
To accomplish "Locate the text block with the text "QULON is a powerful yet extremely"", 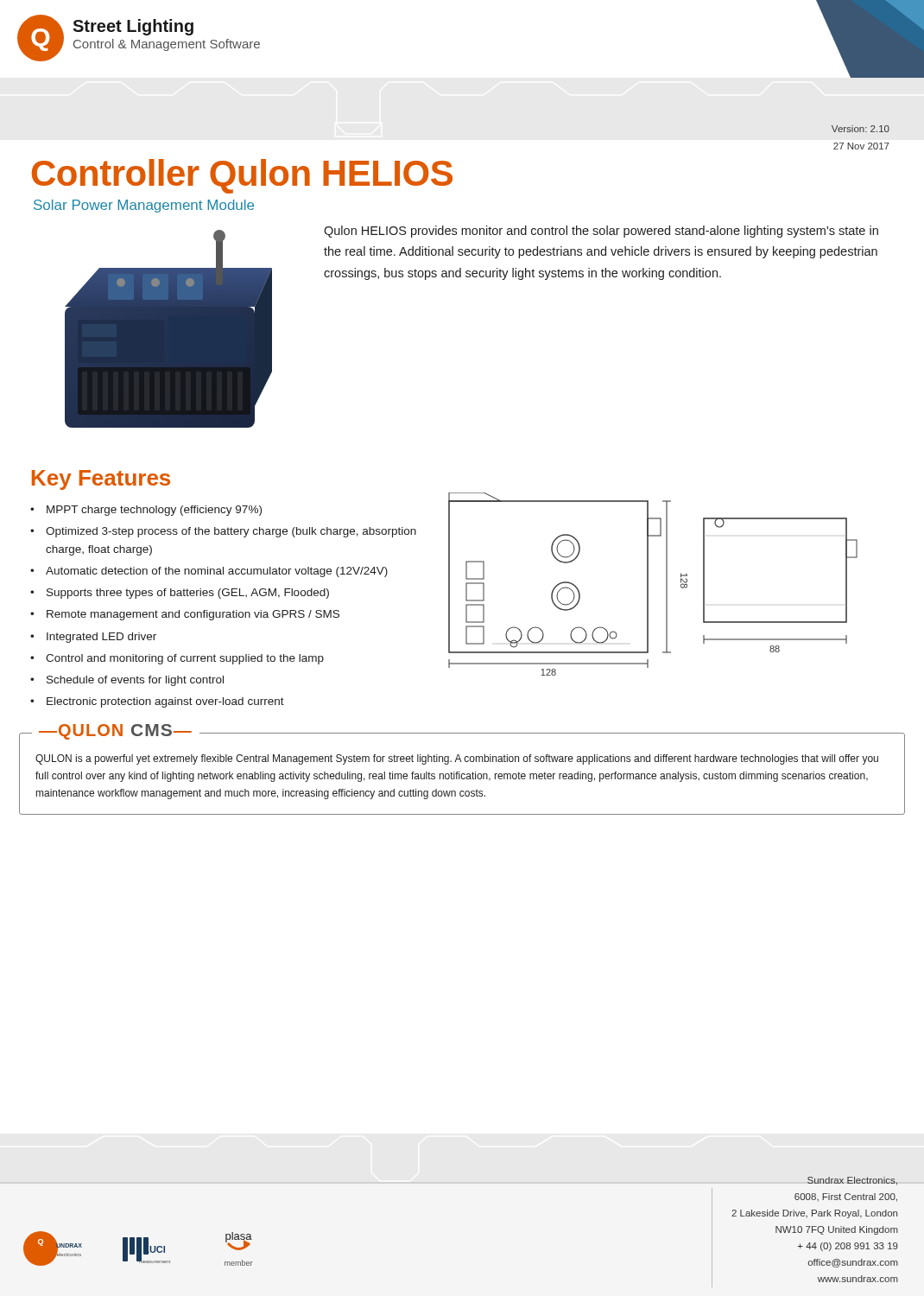I will click(457, 776).
